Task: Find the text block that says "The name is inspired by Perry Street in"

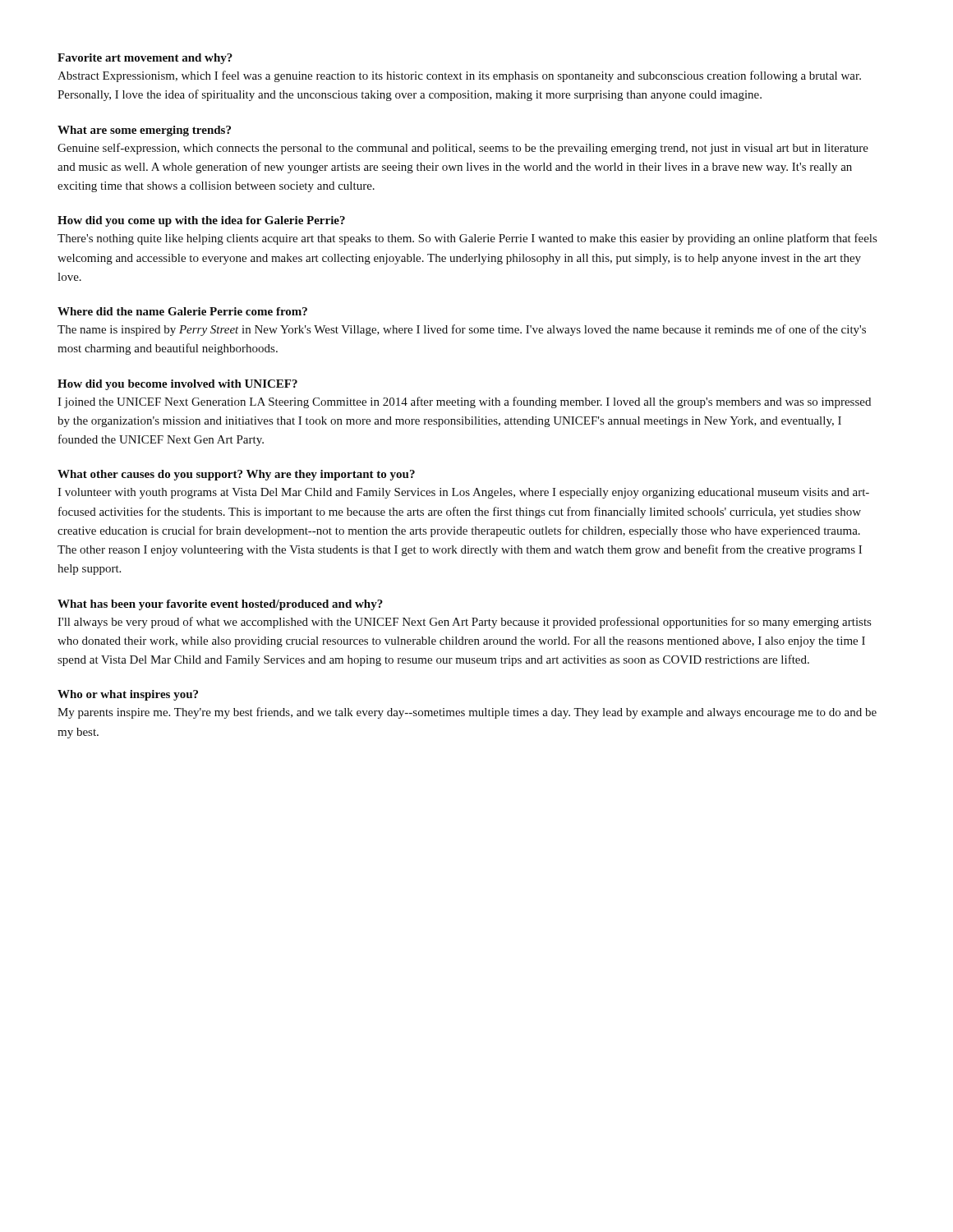Action: pos(462,339)
